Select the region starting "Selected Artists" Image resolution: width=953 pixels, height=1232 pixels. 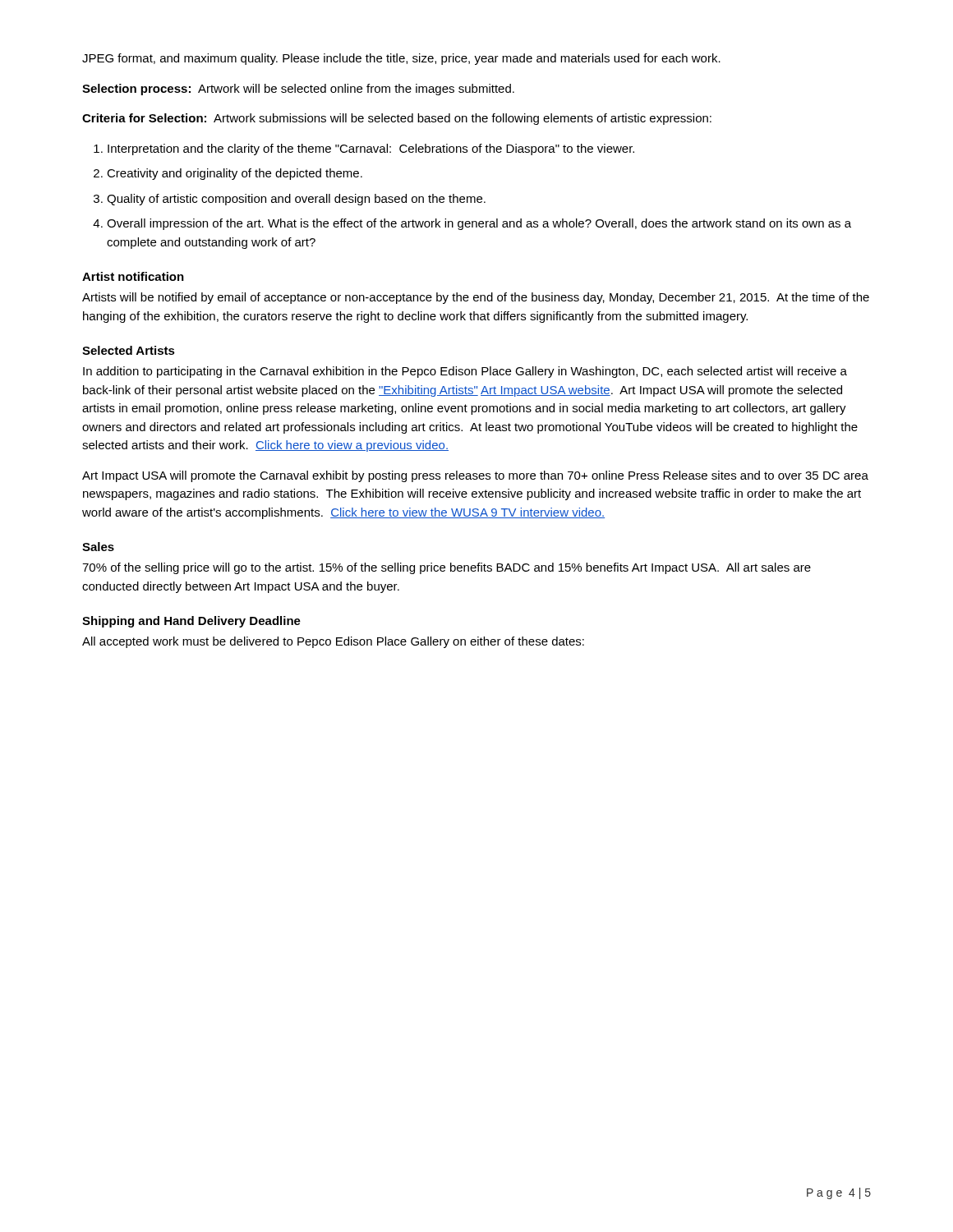(x=129, y=350)
